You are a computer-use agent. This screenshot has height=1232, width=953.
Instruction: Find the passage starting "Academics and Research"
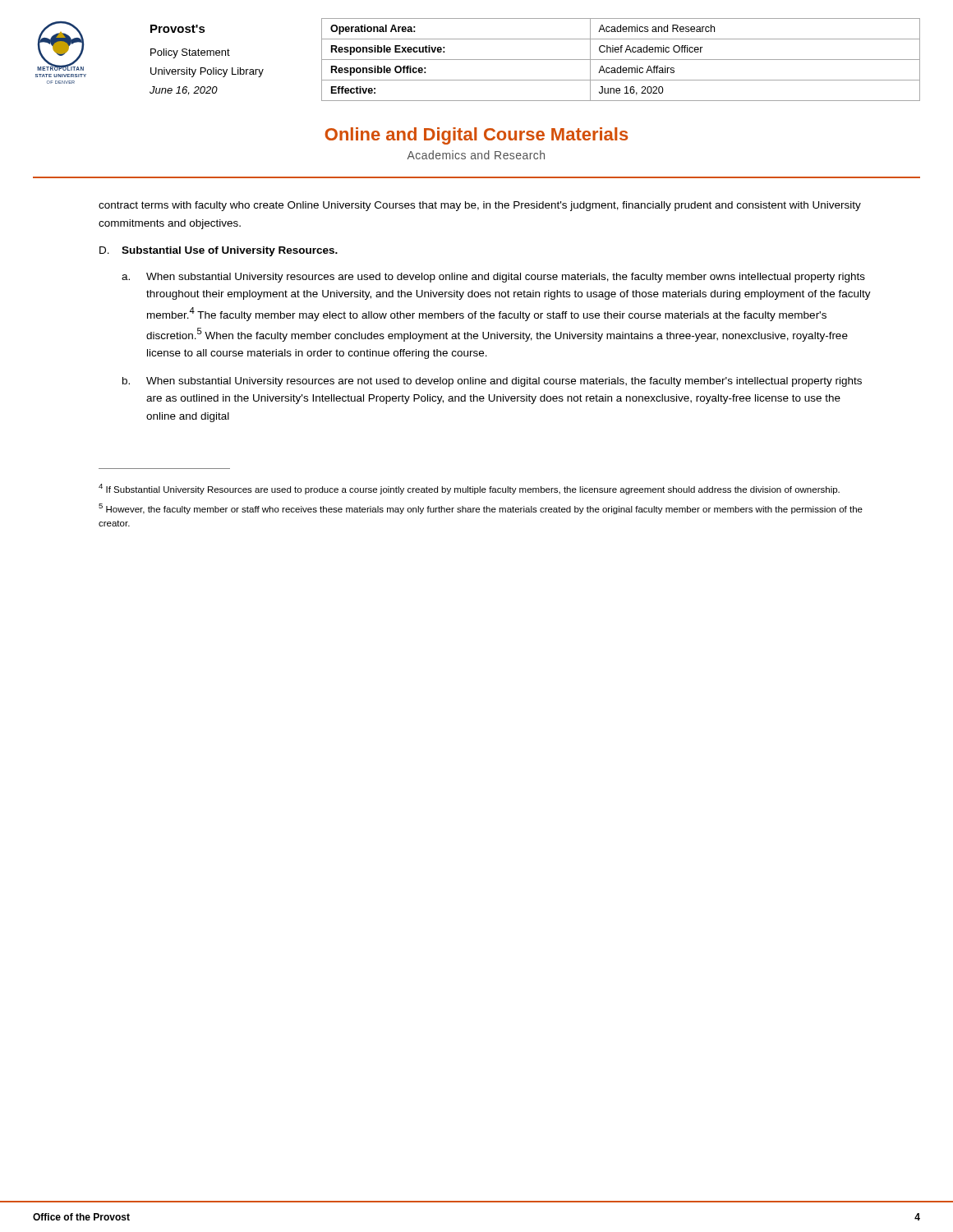click(x=476, y=155)
